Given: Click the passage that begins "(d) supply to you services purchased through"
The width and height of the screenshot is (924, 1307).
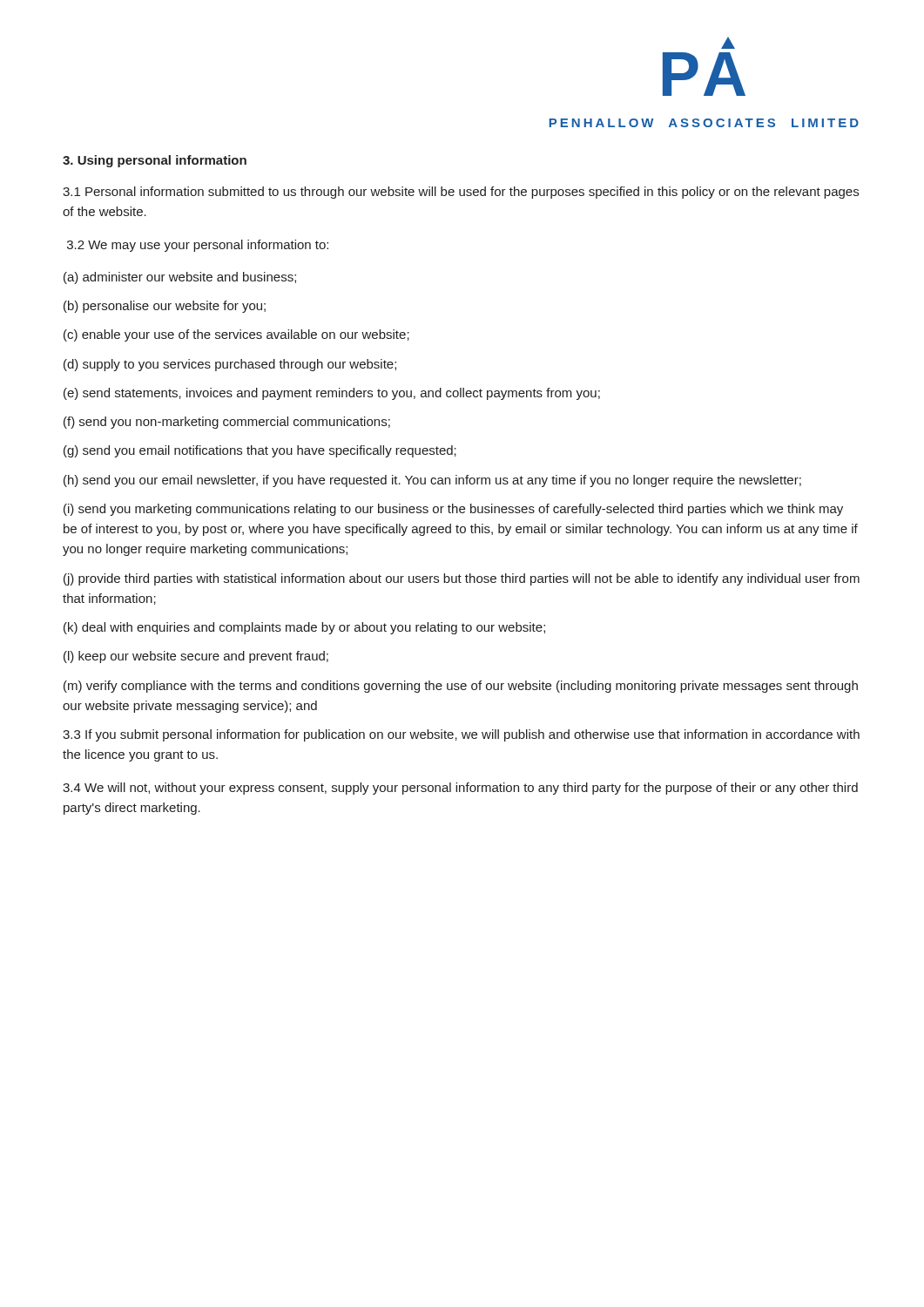Looking at the screenshot, I should click(230, 363).
